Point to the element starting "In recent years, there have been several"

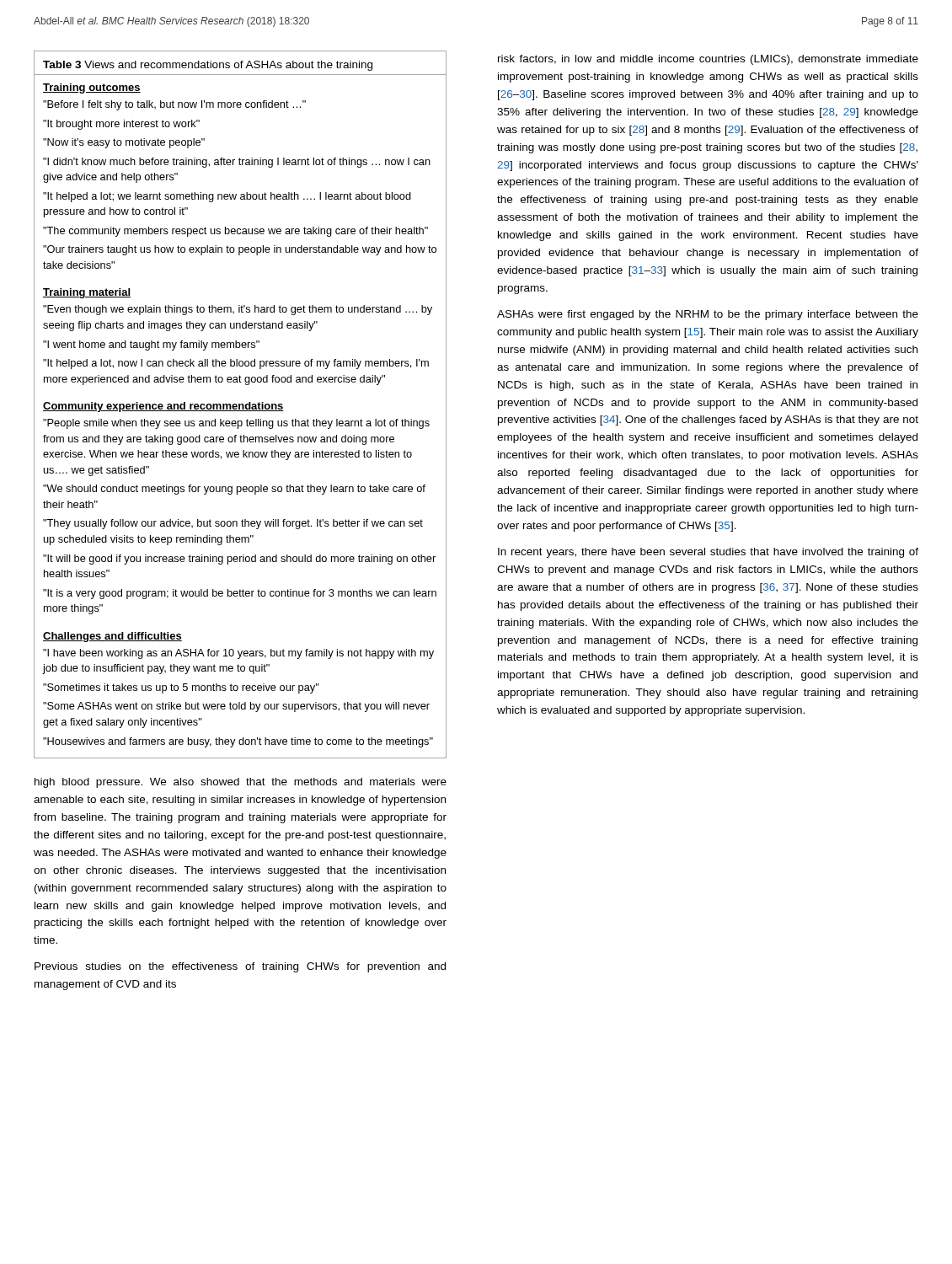(x=708, y=632)
